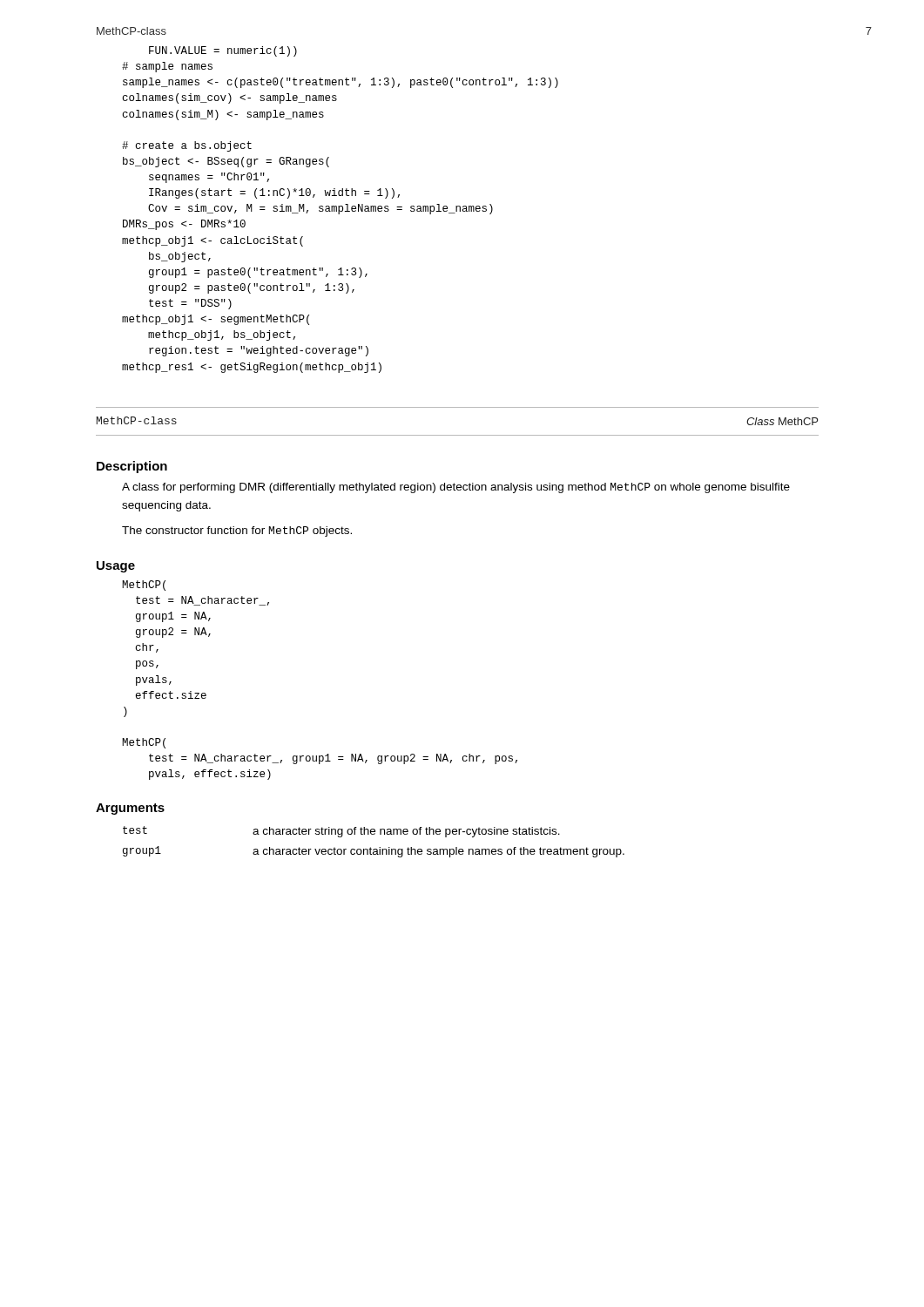Viewport: 924px width, 1307px height.
Task: Find "MethCP-class Class MethCP" on this page
Action: [x=133, y=421]
